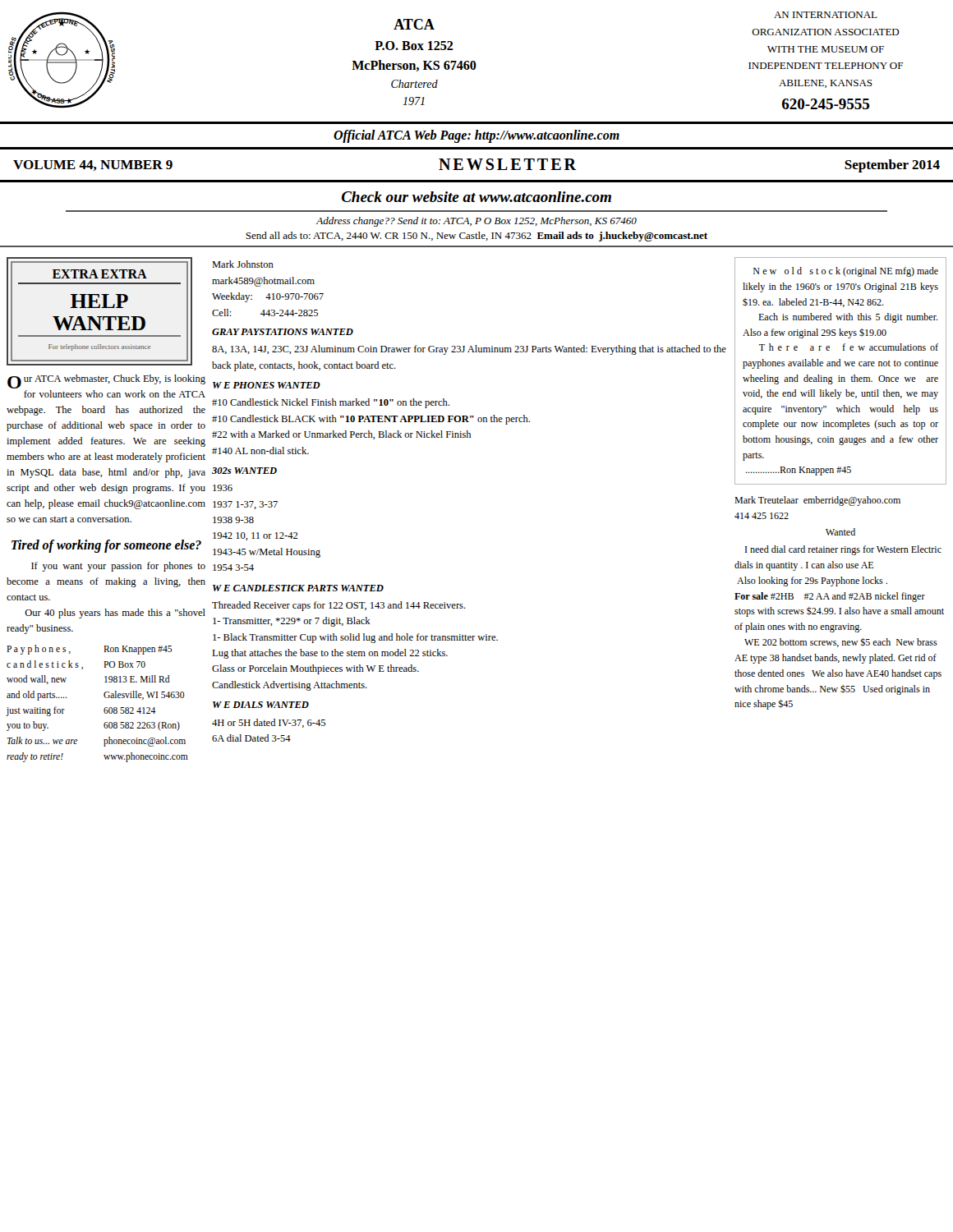This screenshot has height=1232, width=953.
Task: Click the passage that begins "Threaded Receiver caps"
Action: [x=355, y=645]
